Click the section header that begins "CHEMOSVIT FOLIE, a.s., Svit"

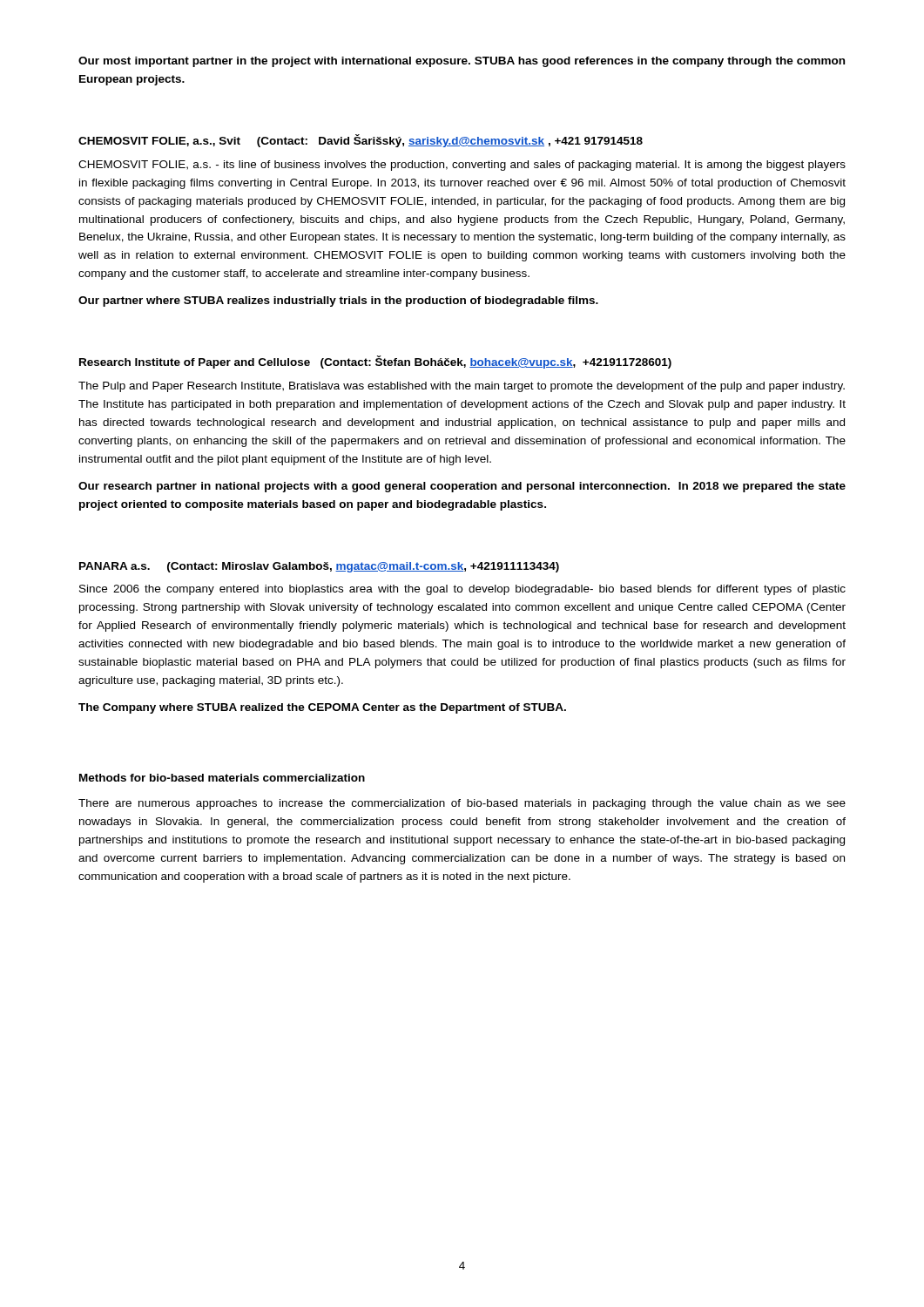tap(361, 141)
